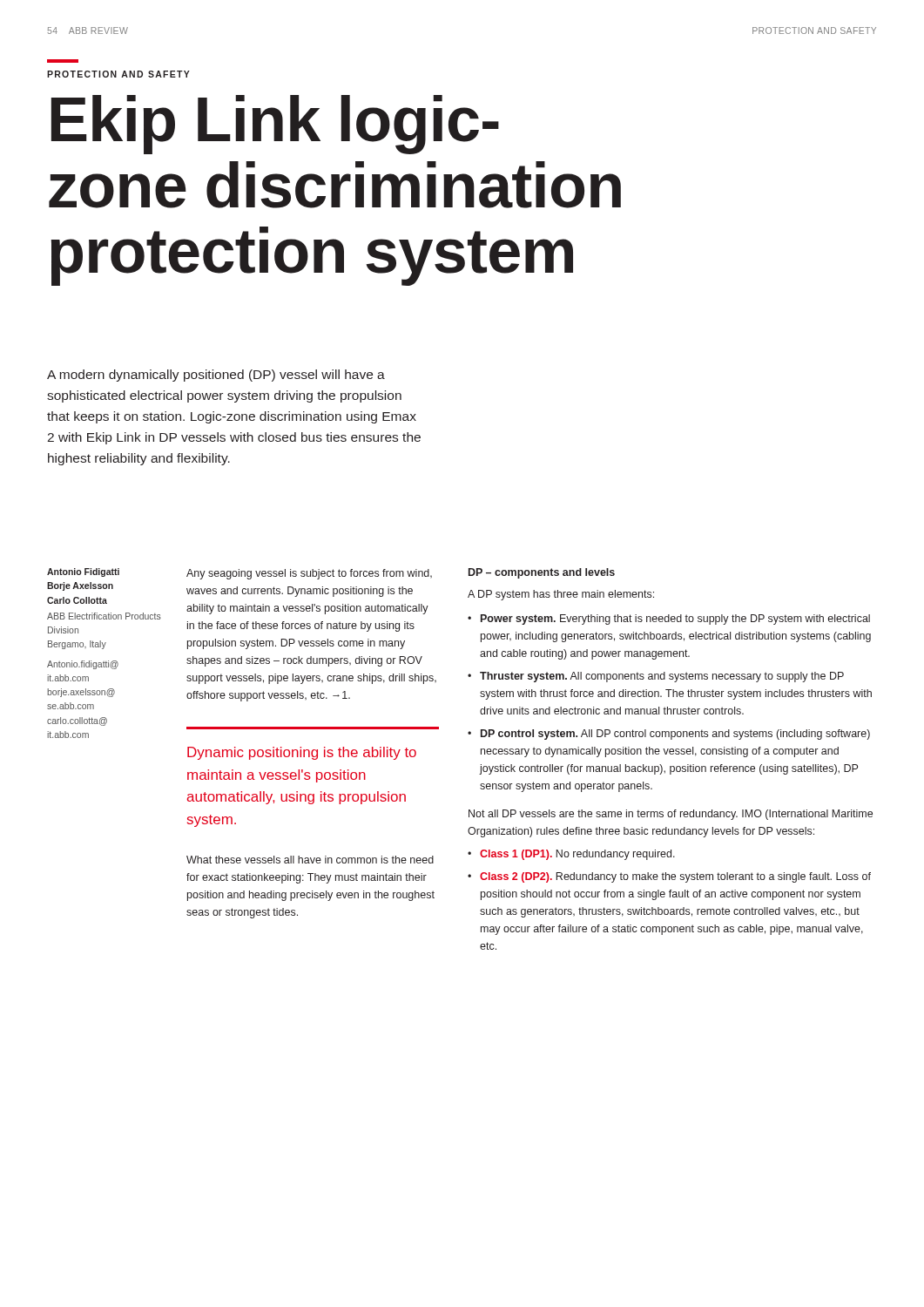Find the element starting "Thruster system. All components and systems necessary to"
924x1307 pixels.
point(676,694)
